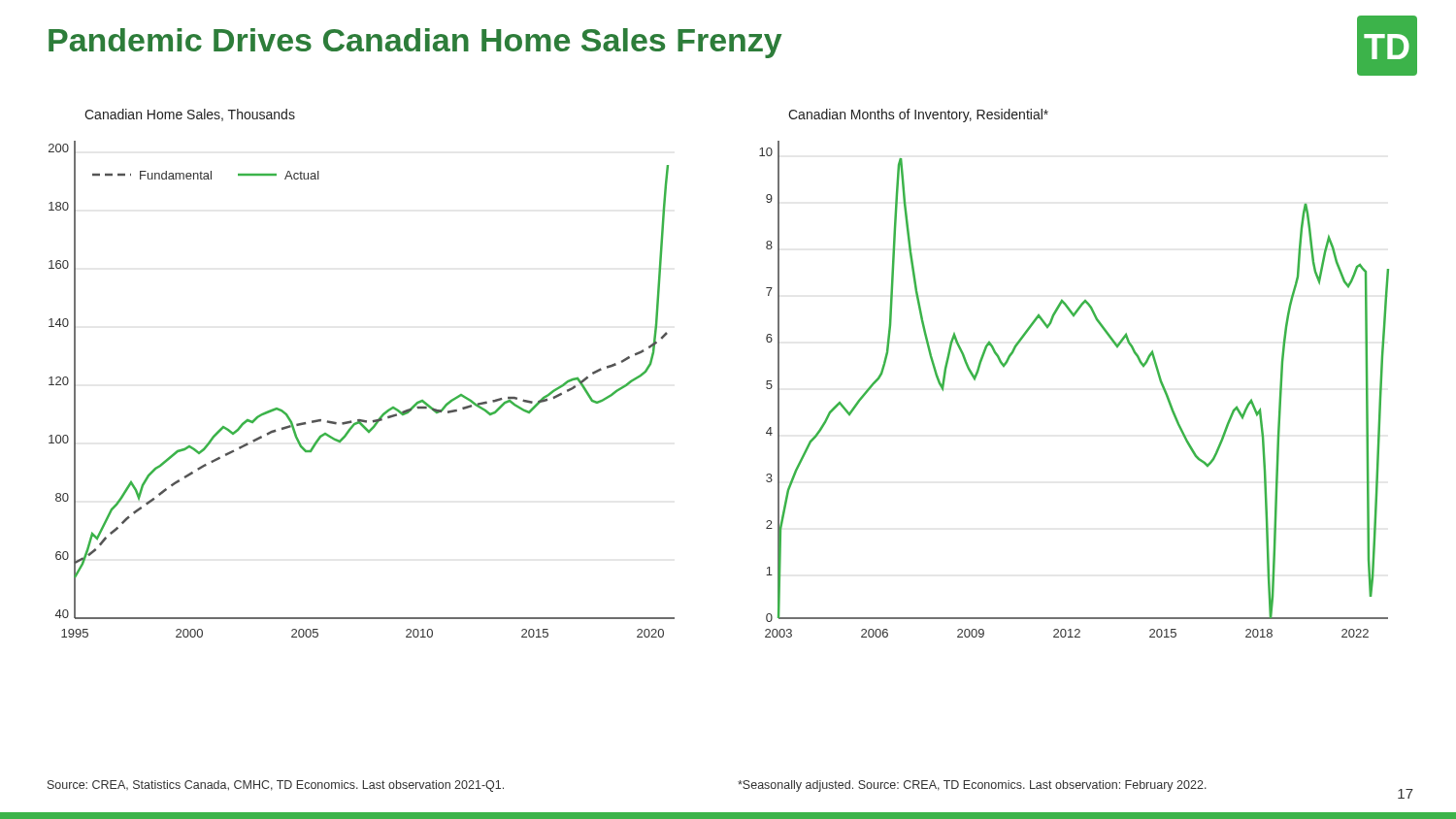Screen dimensions: 819x1456
Task: Click on the block starting "Seasonally adjusted. Source: CREA,"
Action: [972, 785]
